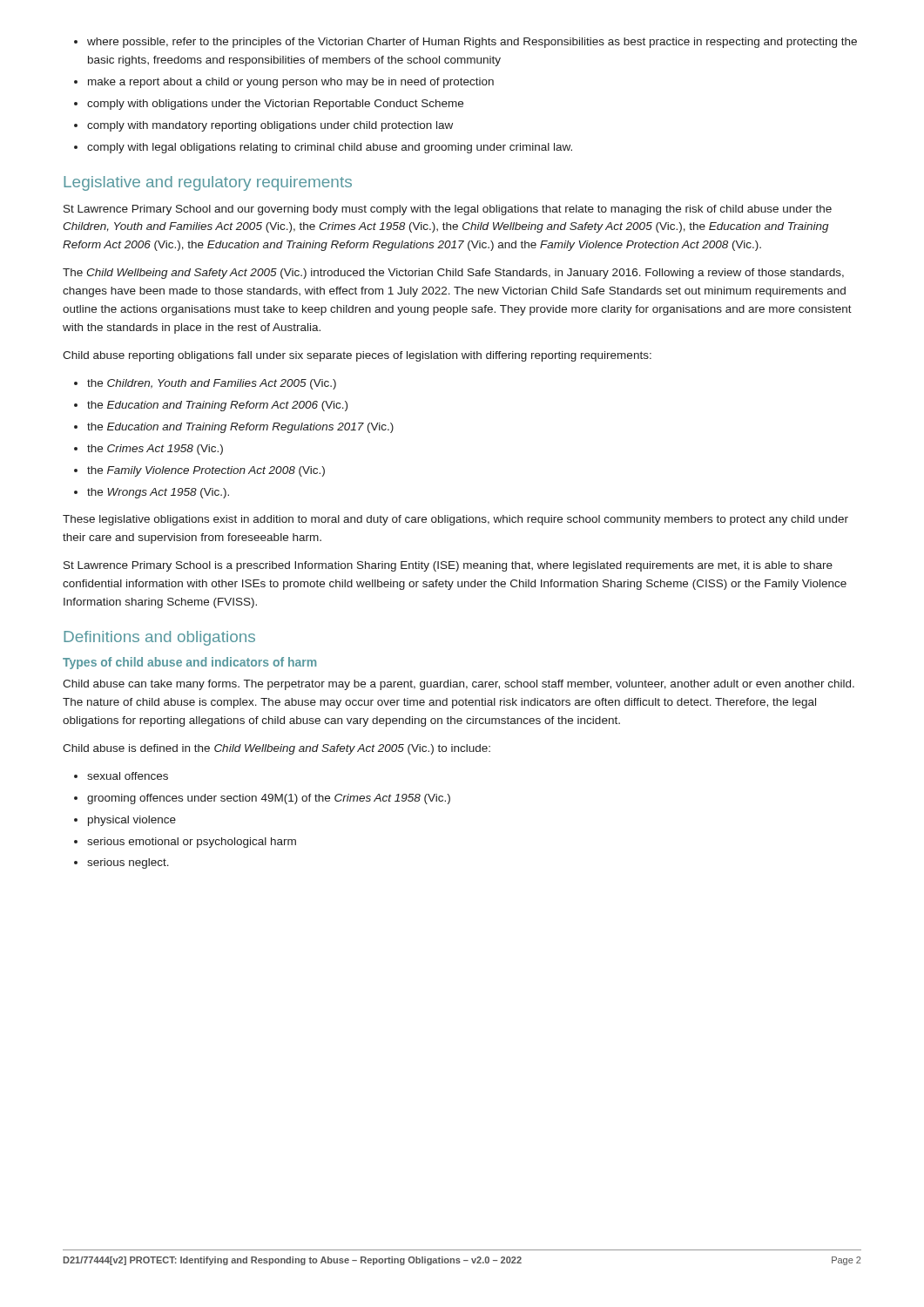
Task: Find "sexual offences" on this page
Action: [x=128, y=776]
